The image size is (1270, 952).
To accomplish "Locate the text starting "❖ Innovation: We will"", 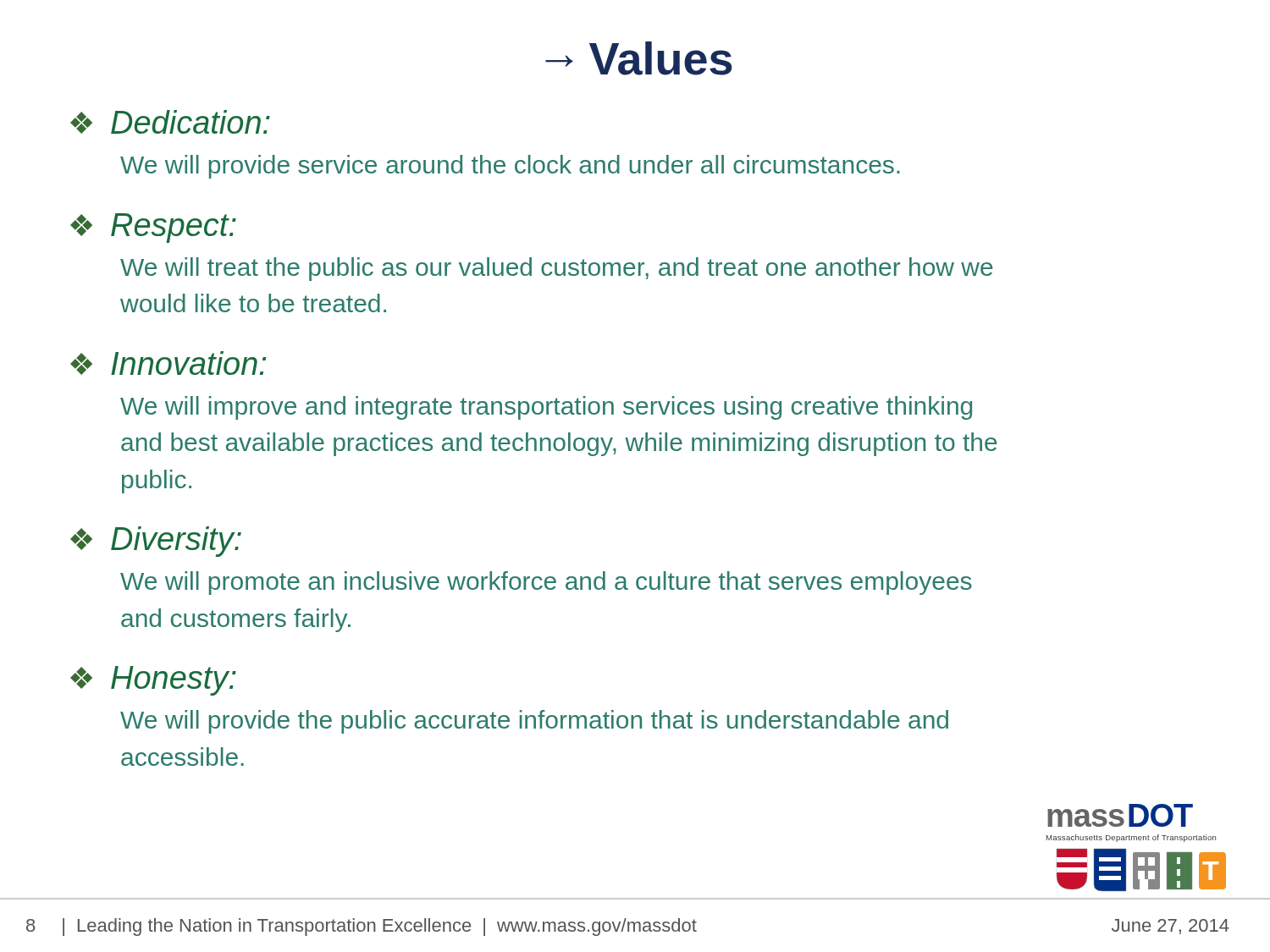I will tap(635, 422).
